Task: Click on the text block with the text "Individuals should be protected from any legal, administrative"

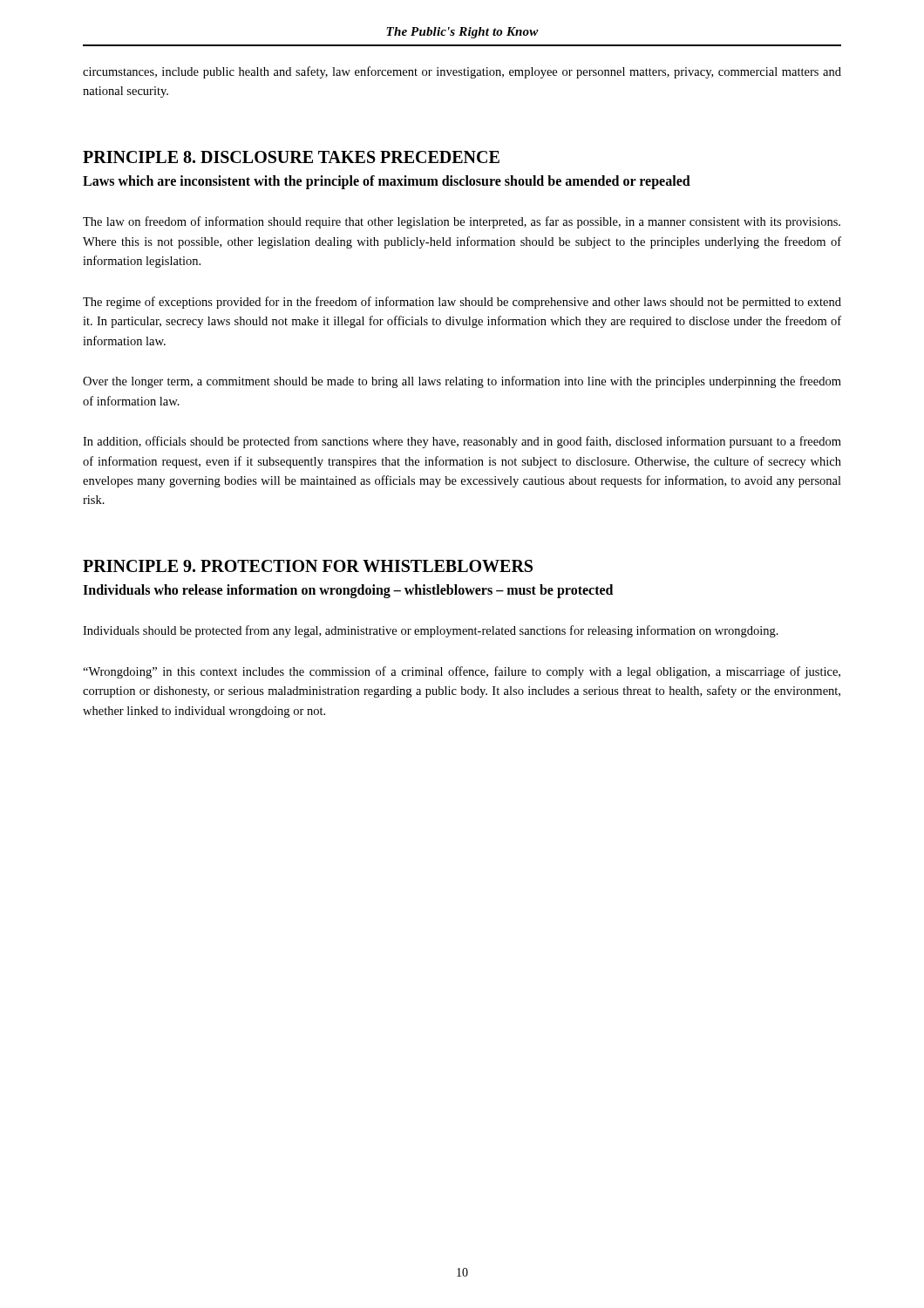Action: [x=431, y=631]
